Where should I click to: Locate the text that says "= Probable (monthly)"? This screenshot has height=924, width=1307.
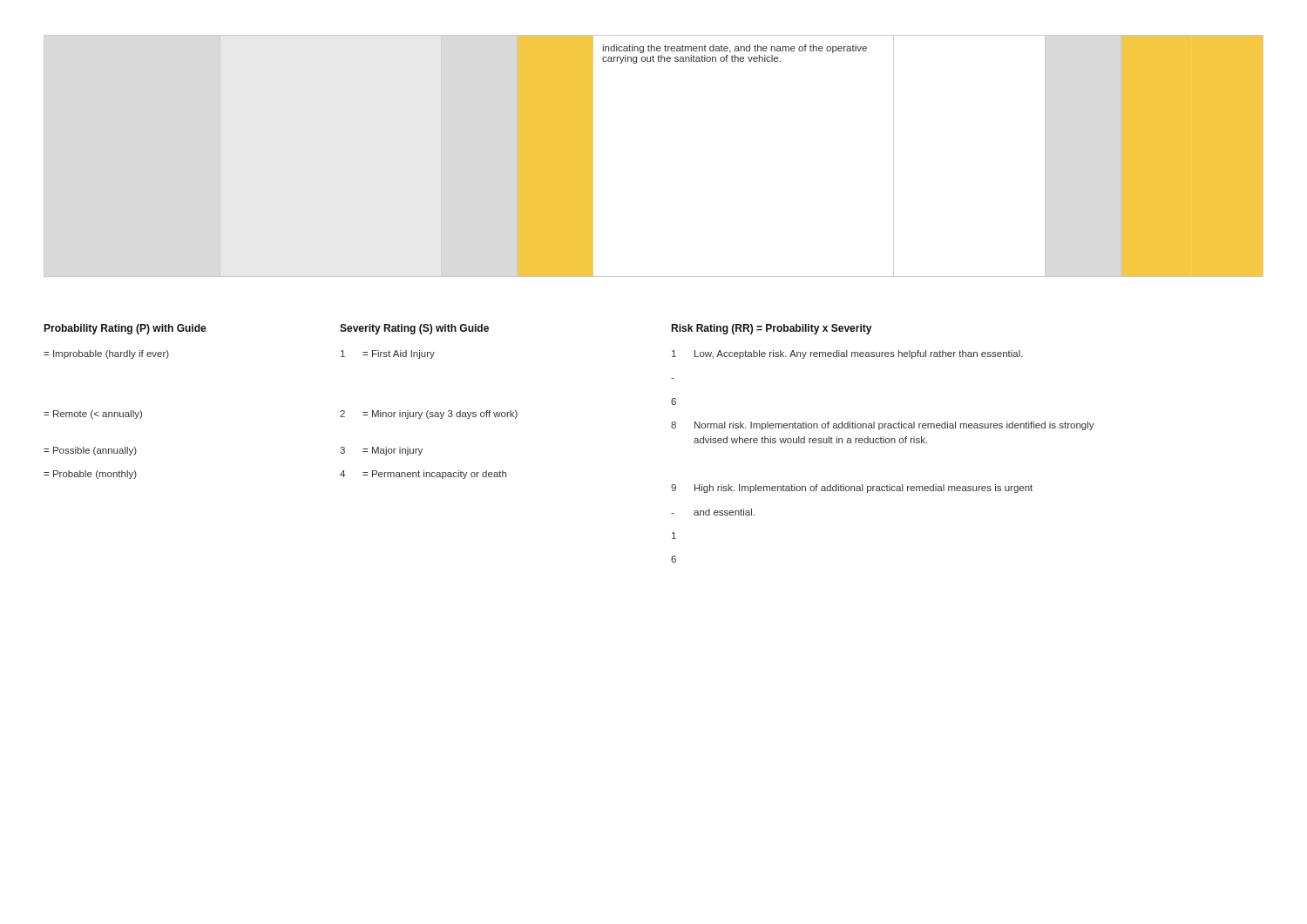tap(90, 475)
